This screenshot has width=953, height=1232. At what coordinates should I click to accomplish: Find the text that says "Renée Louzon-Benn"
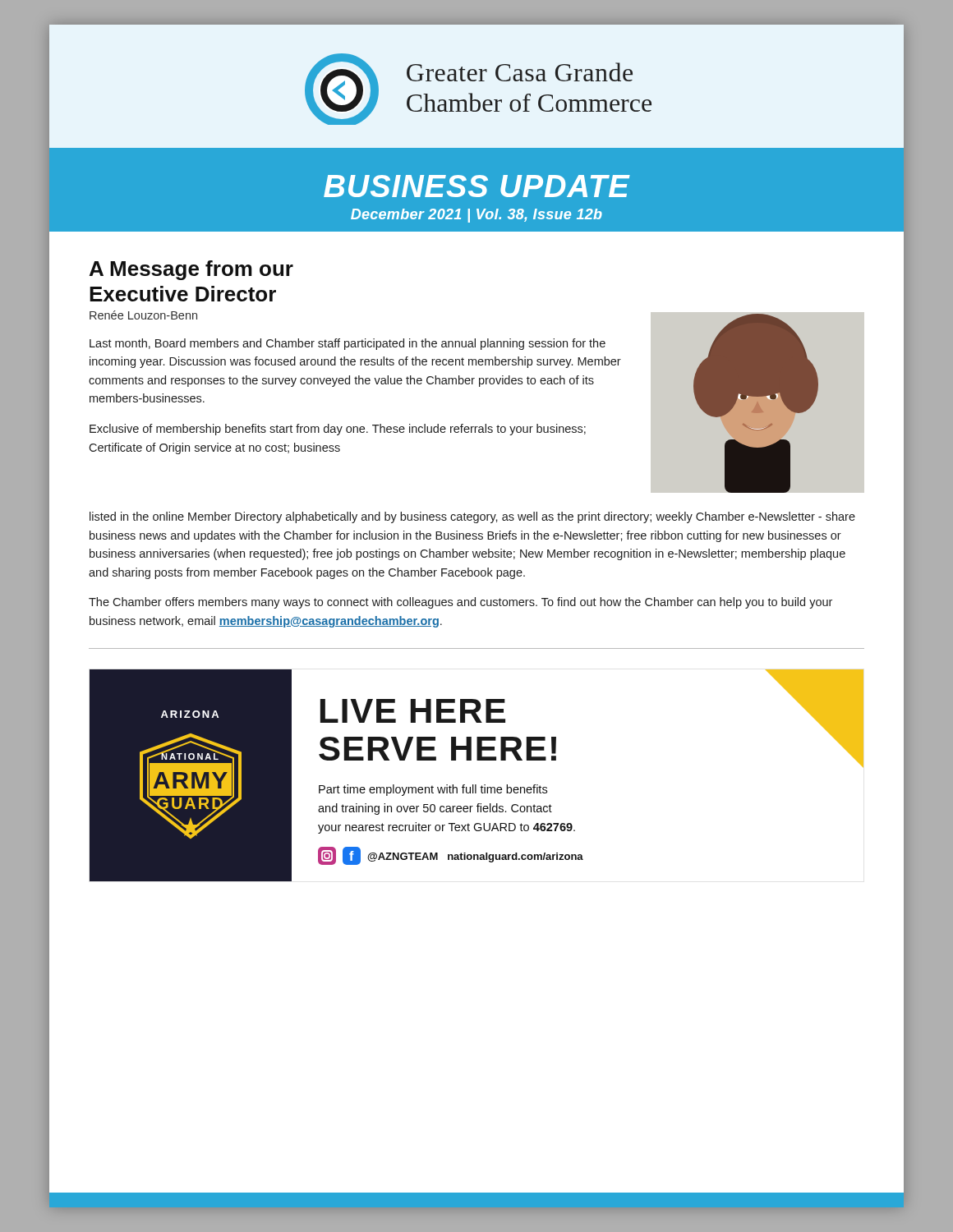click(143, 316)
